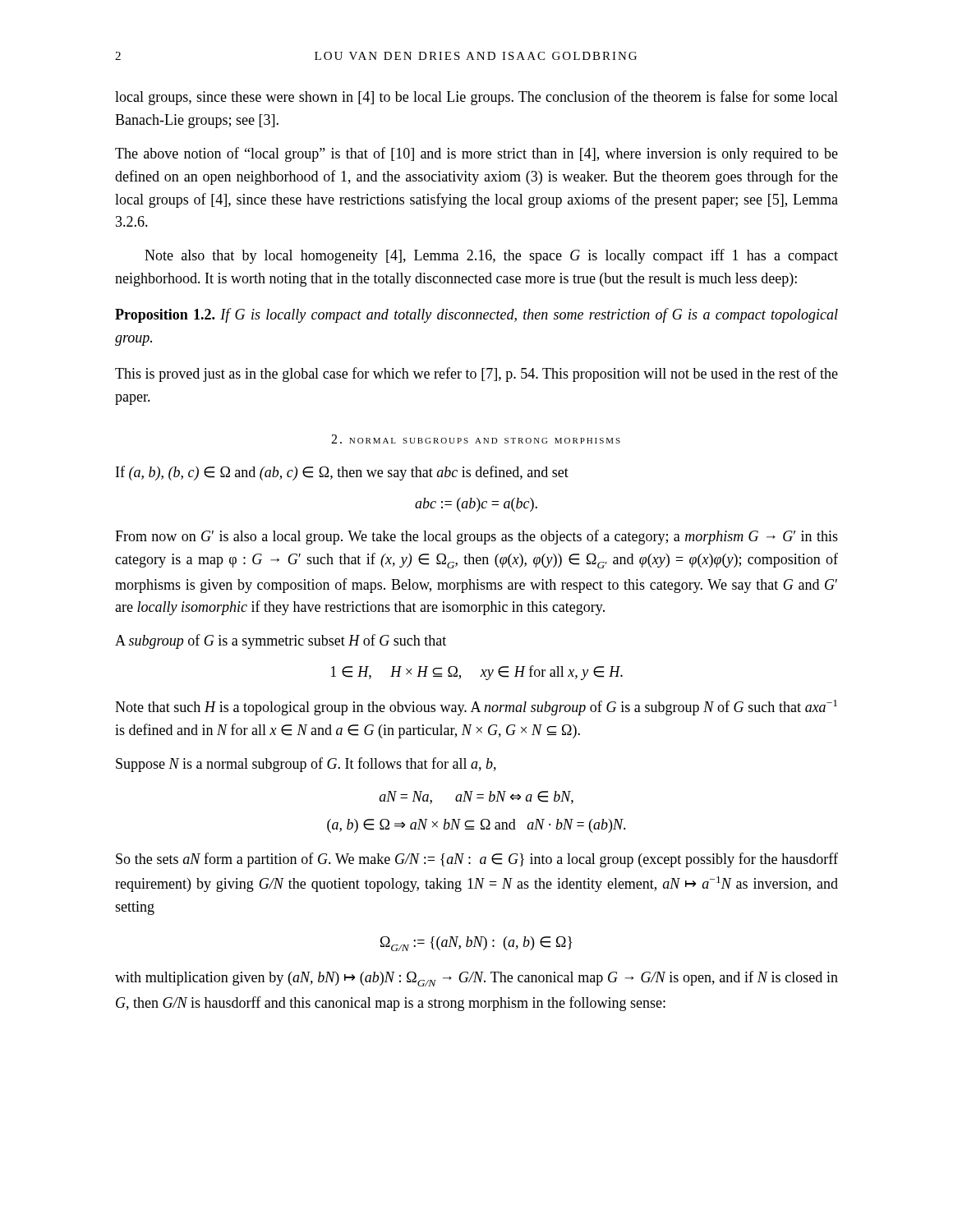Select the element starting "From now on G′ is also"
Image resolution: width=953 pixels, height=1232 pixels.
[476, 573]
